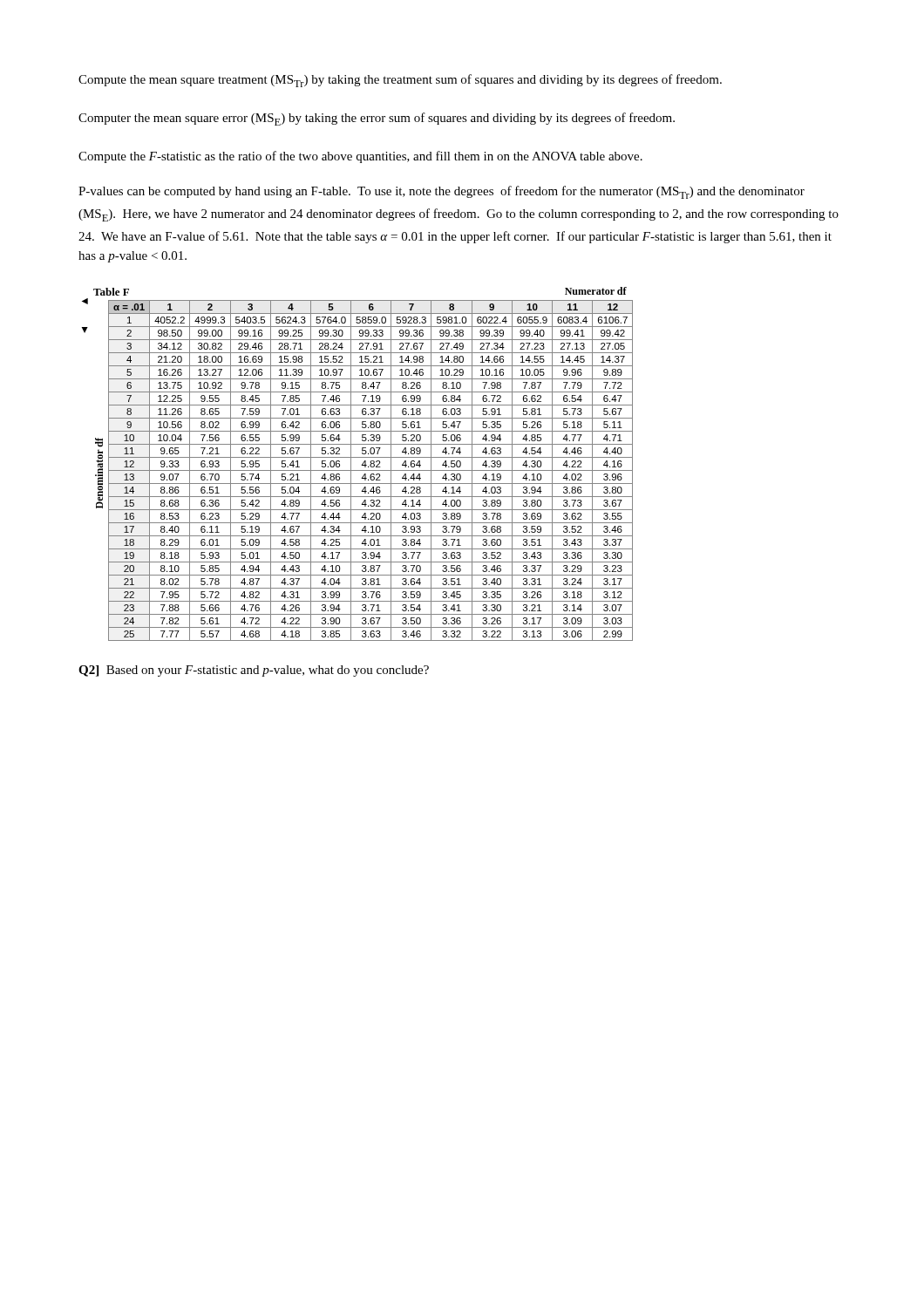Locate the block of text that opens with "Compute the F-statistic"
This screenshot has width=924, height=1308.
tap(361, 156)
